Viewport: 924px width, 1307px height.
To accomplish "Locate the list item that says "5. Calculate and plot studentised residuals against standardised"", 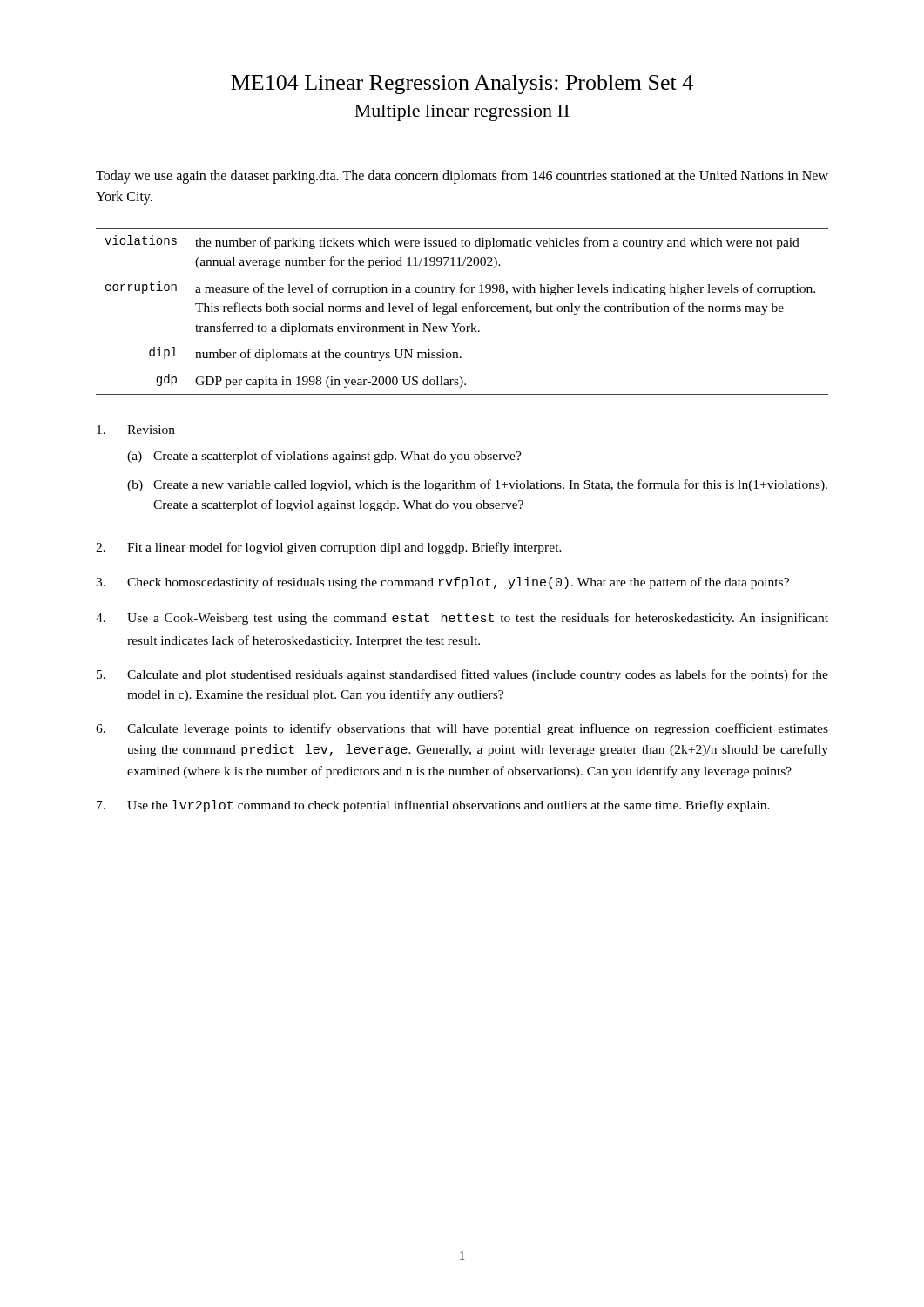I will (462, 684).
